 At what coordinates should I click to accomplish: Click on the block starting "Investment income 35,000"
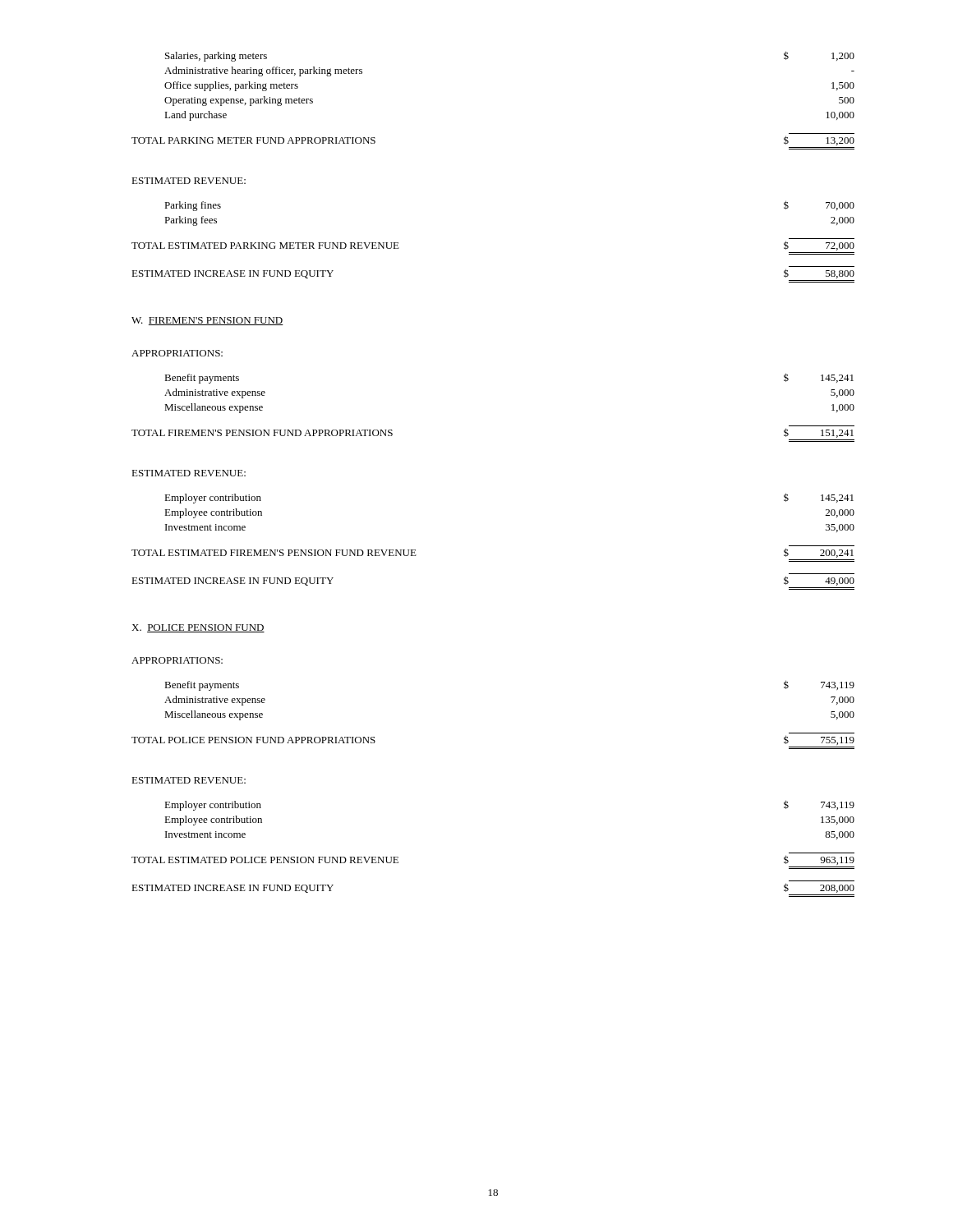coord(216,528)
